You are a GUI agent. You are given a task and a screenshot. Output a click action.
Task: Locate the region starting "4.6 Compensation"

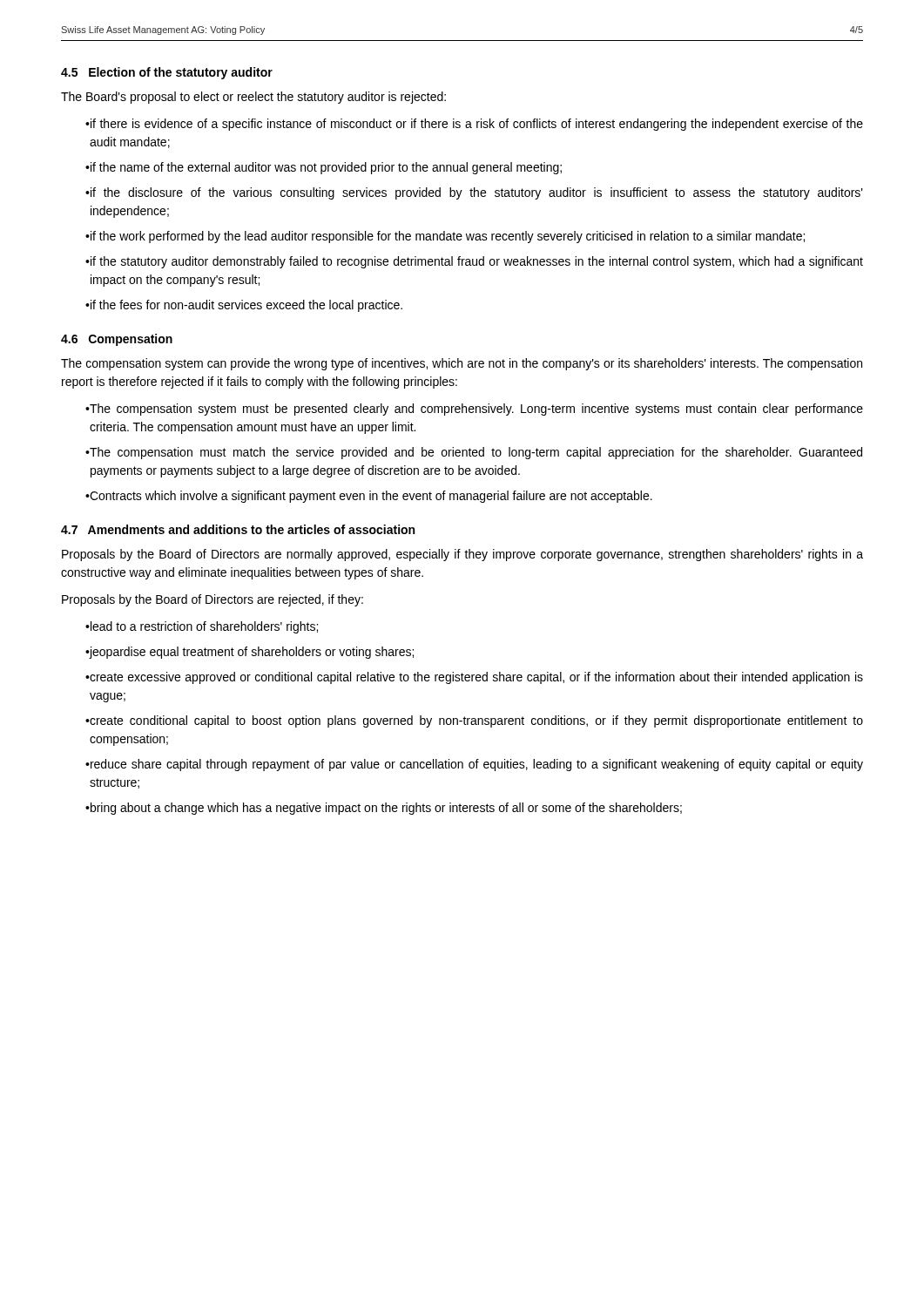coord(117,339)
